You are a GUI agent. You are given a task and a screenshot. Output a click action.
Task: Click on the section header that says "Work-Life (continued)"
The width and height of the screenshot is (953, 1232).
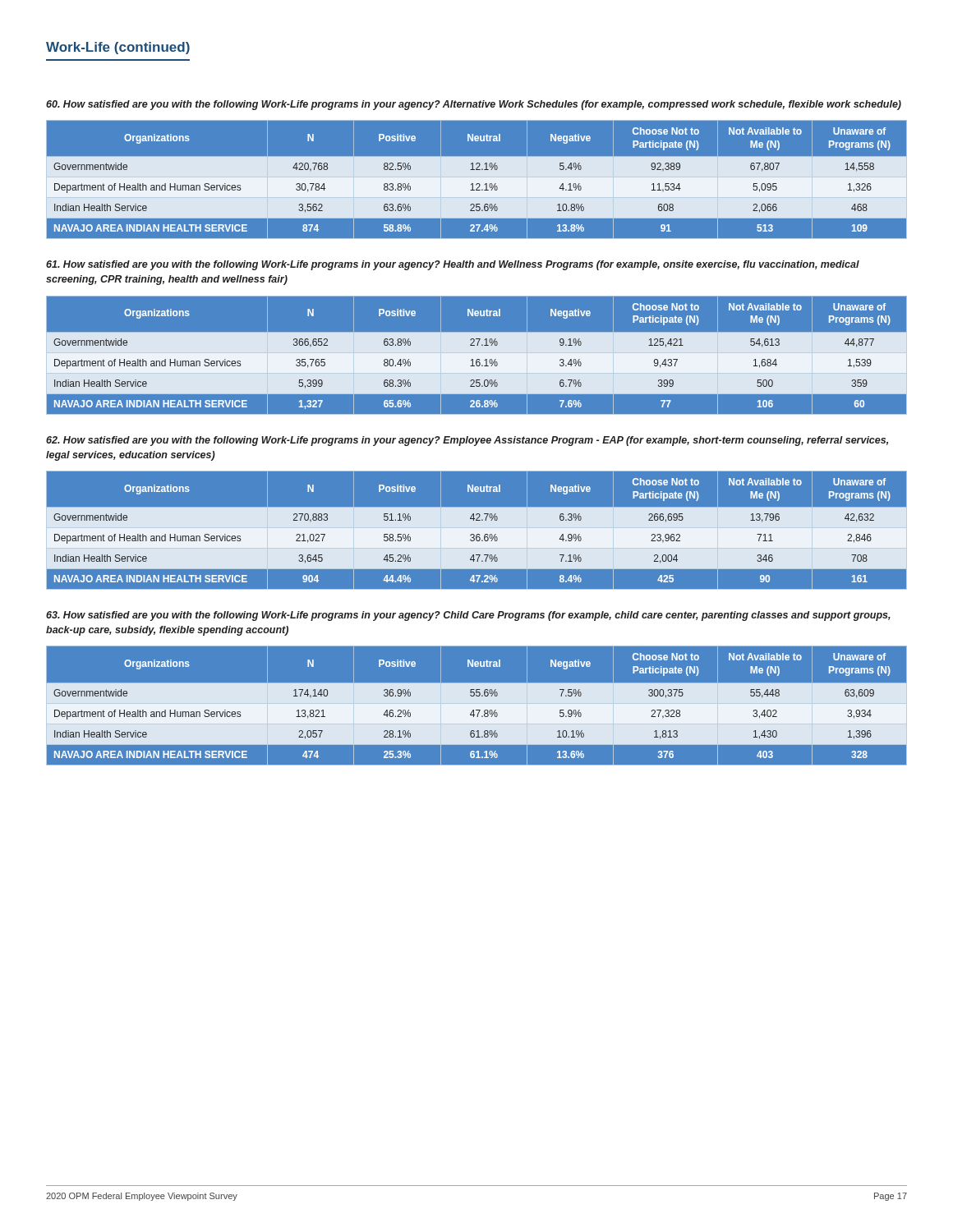click(118, 50)
